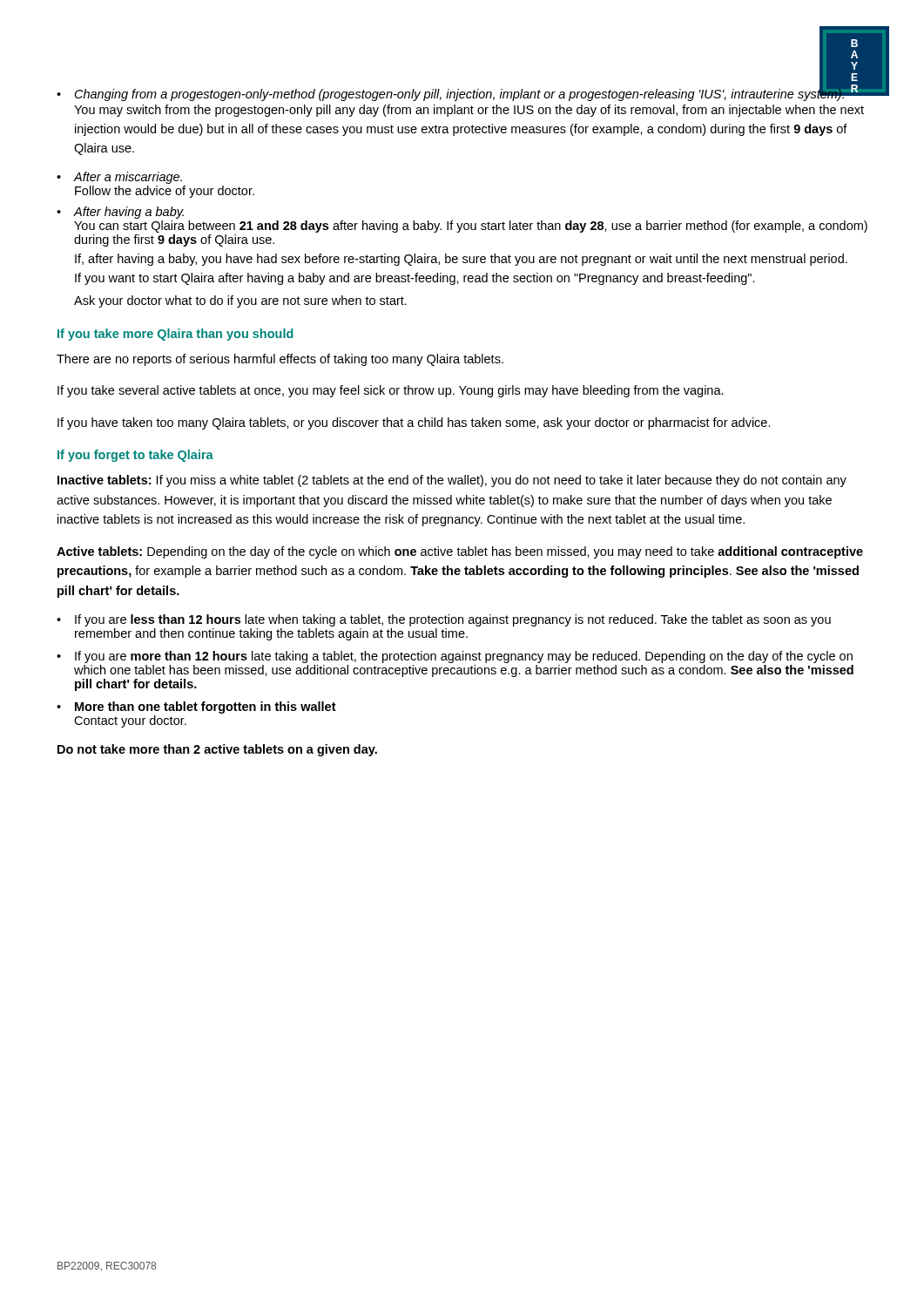Where is the passage that starts "Active tablets: Depending"?
The height and width of the screenshot is (1307, 924).
pyautogui.click(x=460, y=571)
